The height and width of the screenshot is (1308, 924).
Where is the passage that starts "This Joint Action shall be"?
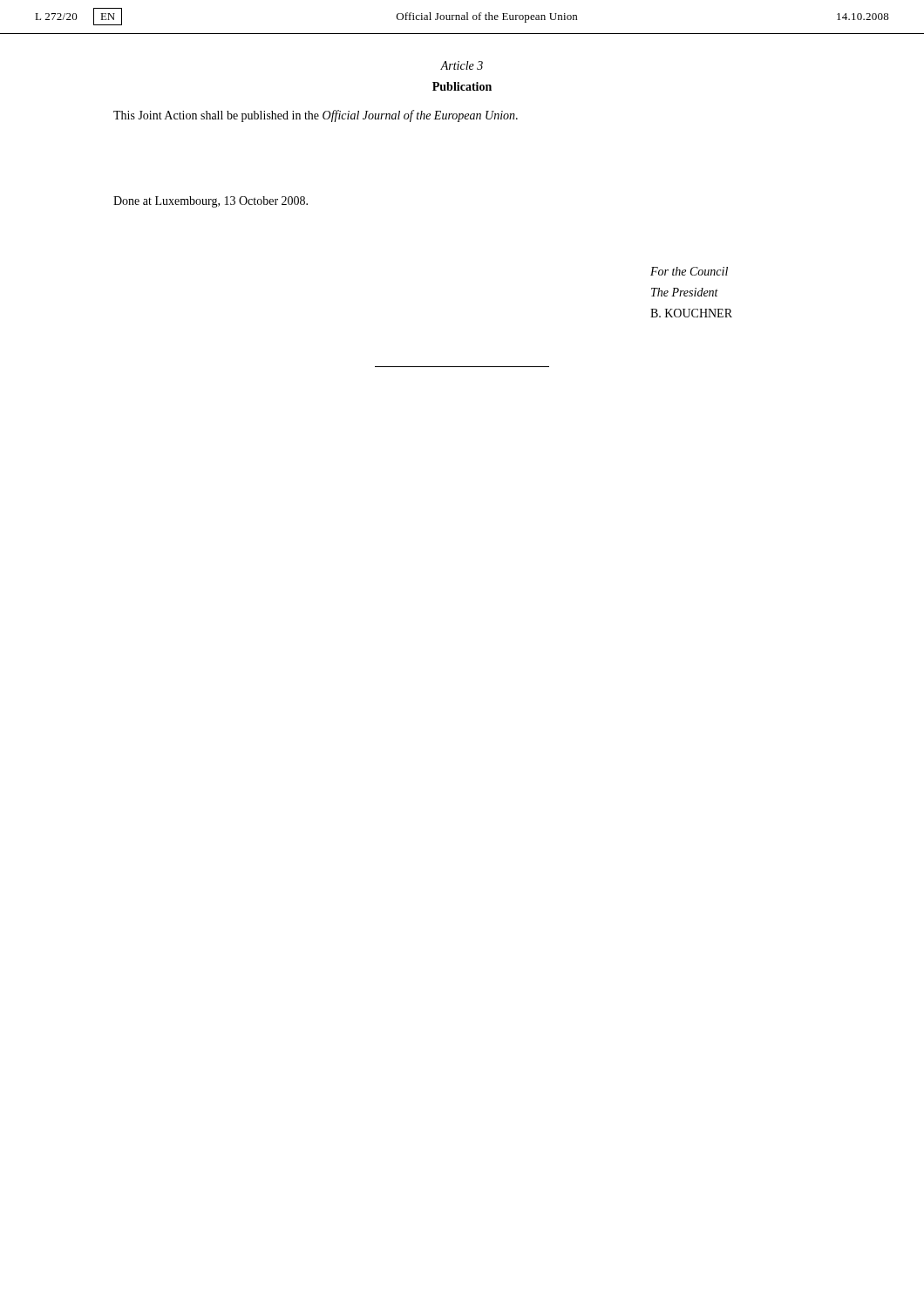pyautogui.click(x=316, y=115)
